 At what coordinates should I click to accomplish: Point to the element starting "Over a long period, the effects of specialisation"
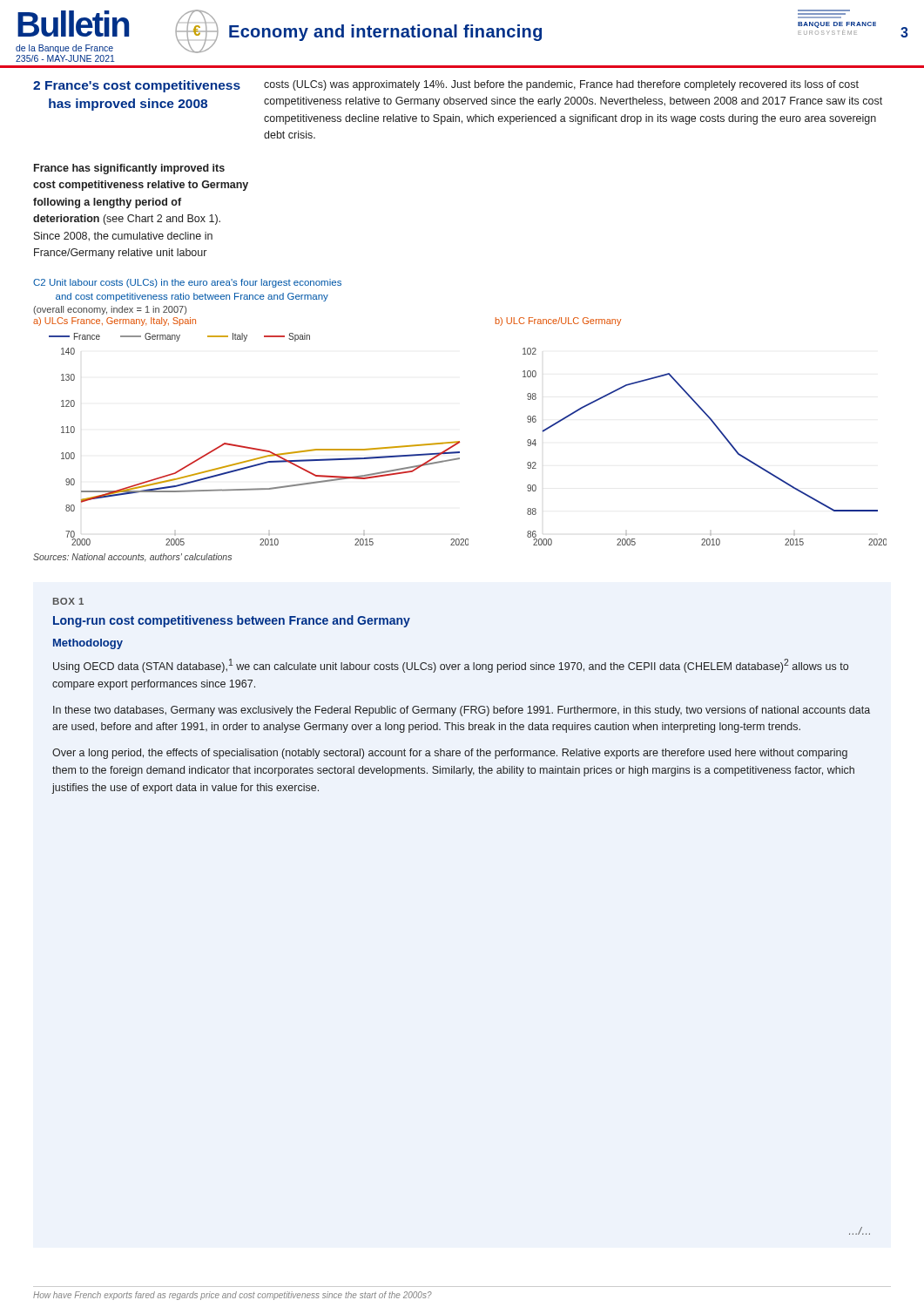click(x=454, y=770)
